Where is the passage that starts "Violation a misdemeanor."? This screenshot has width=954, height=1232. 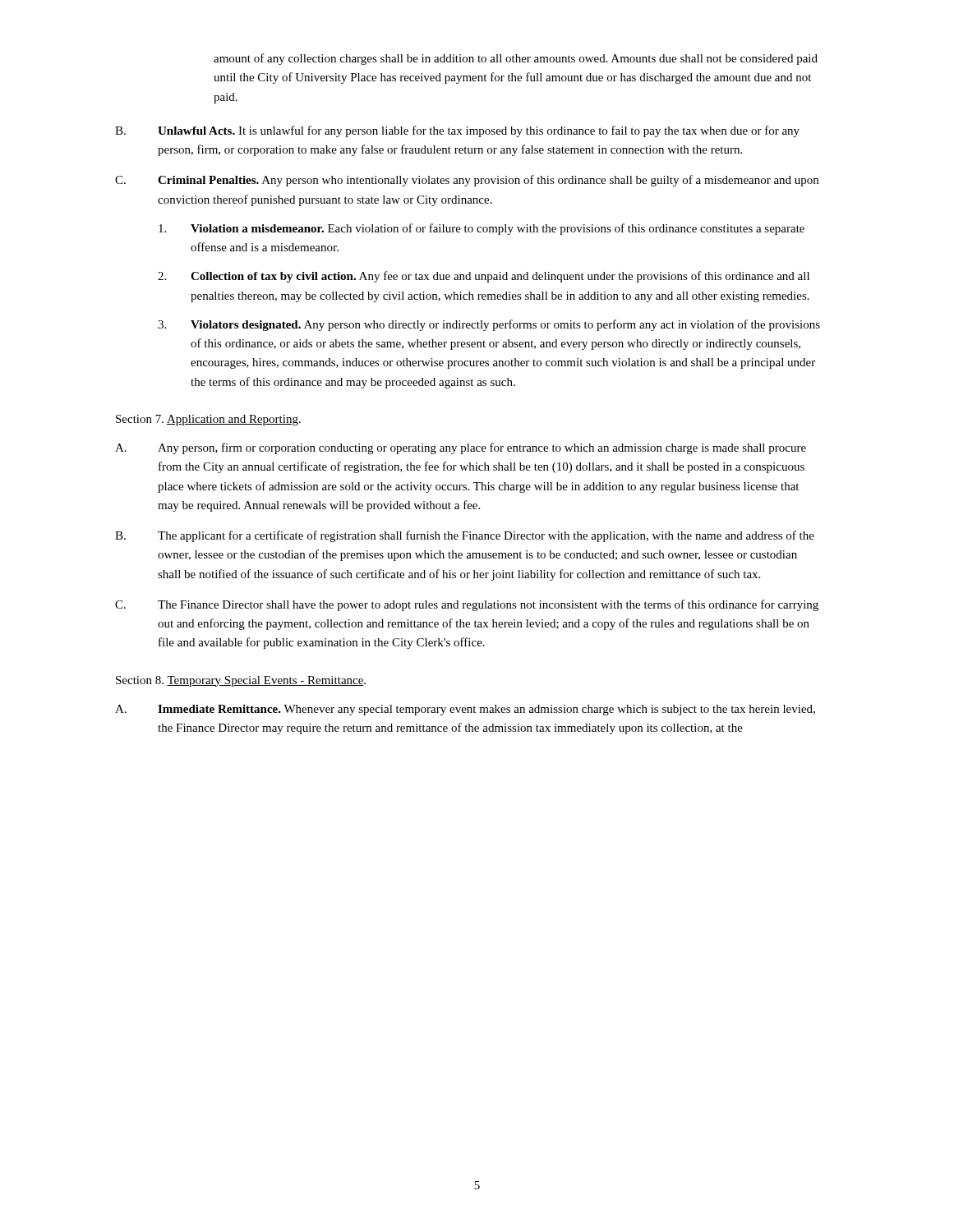pos(490,238)
